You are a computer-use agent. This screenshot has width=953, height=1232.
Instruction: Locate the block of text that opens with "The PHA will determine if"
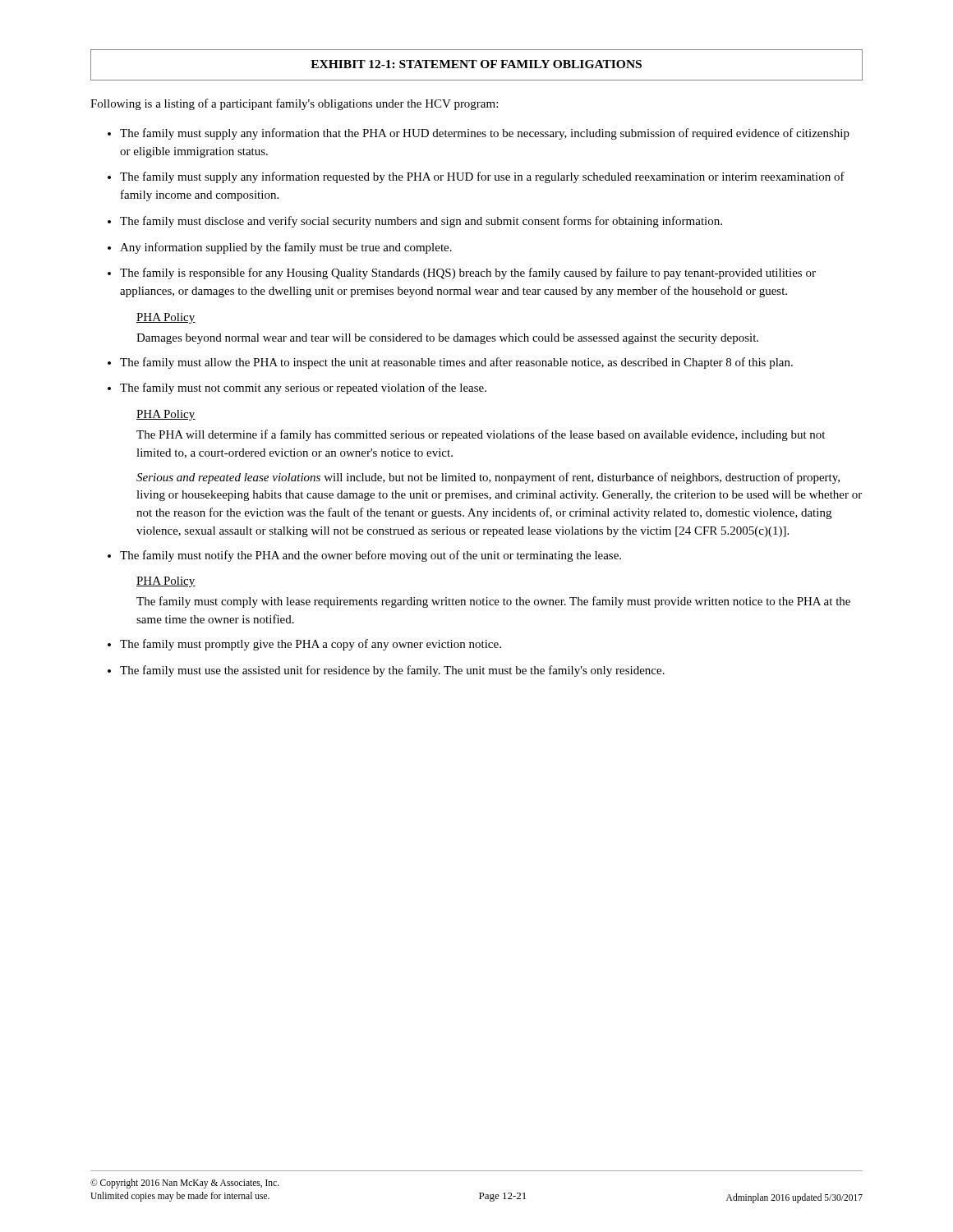pos(481,443)
